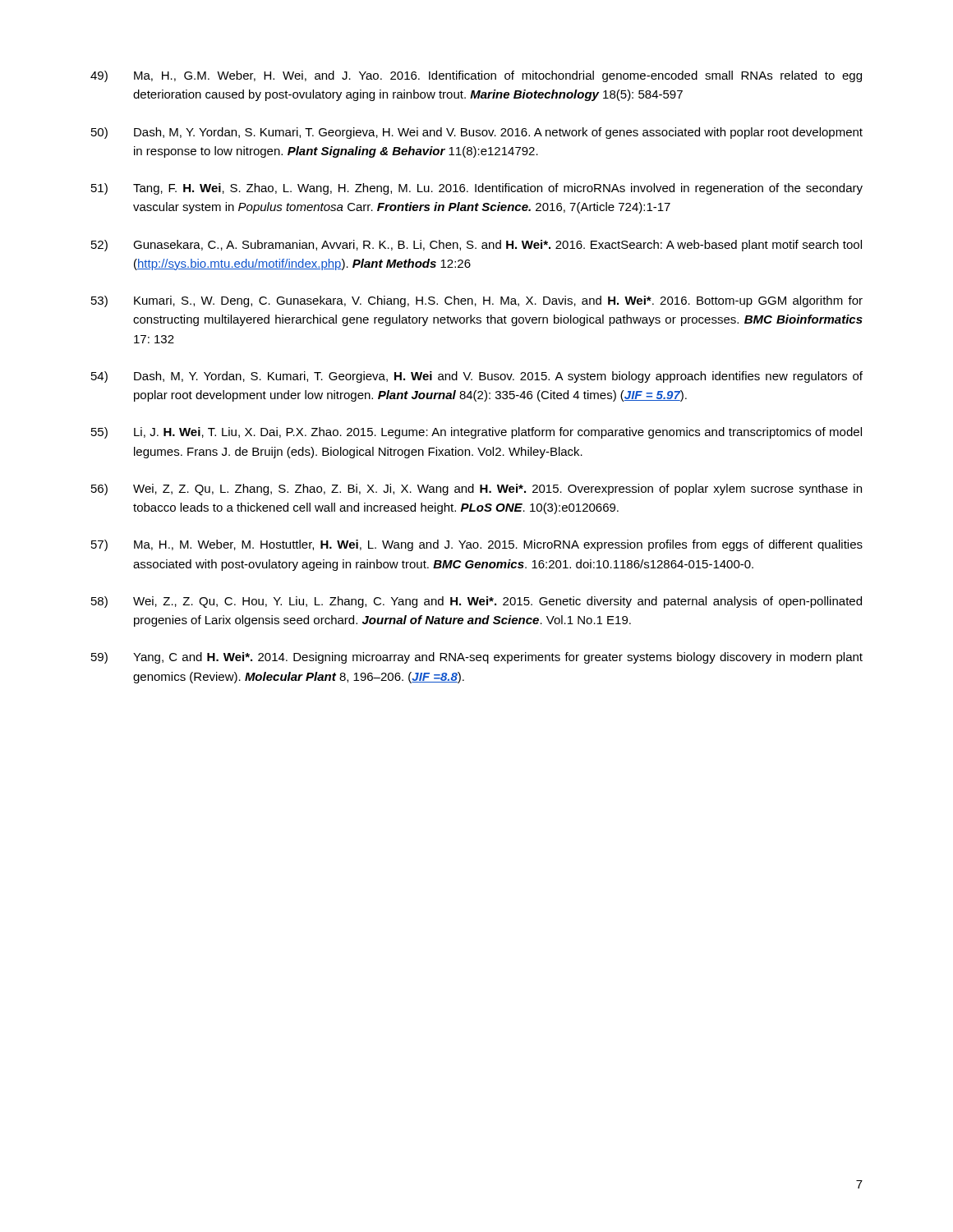Where is the passage that starts "50) Dash, M, Y."?
This screenshot has height=1232, width=953.
(476, 141)
